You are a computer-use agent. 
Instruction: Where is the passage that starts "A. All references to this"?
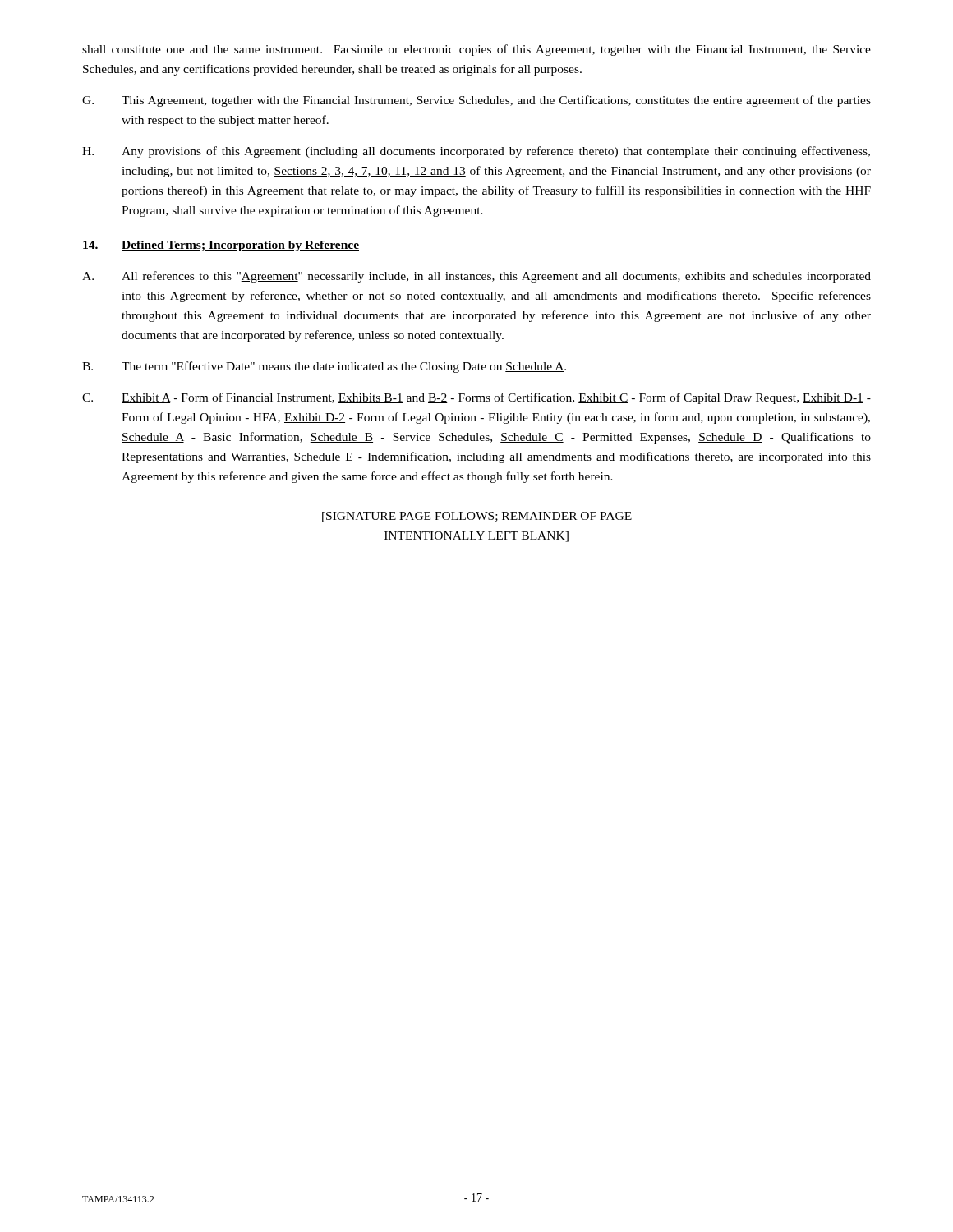click(x=476, y=306)
